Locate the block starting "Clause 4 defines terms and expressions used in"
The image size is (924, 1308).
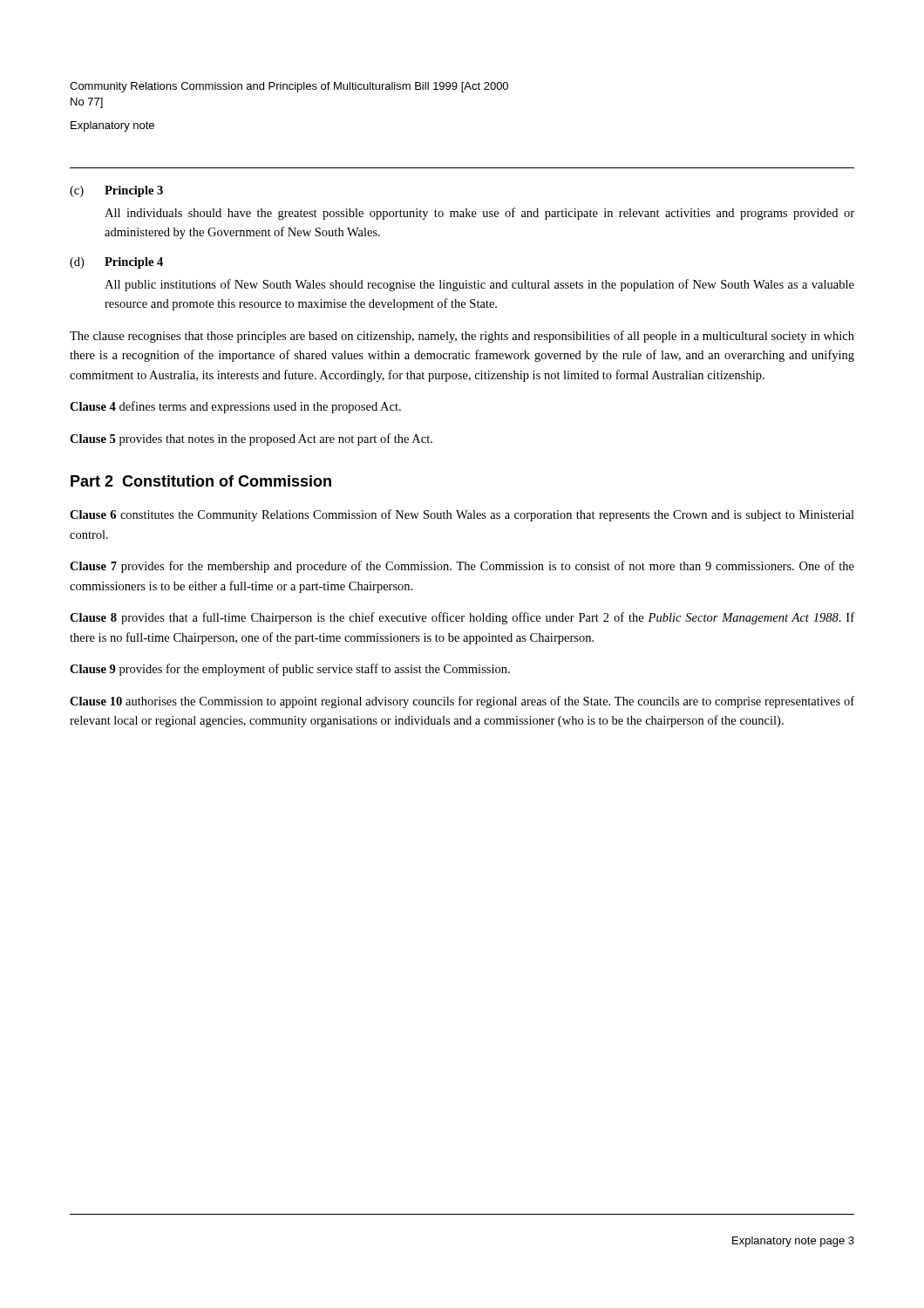236,407
